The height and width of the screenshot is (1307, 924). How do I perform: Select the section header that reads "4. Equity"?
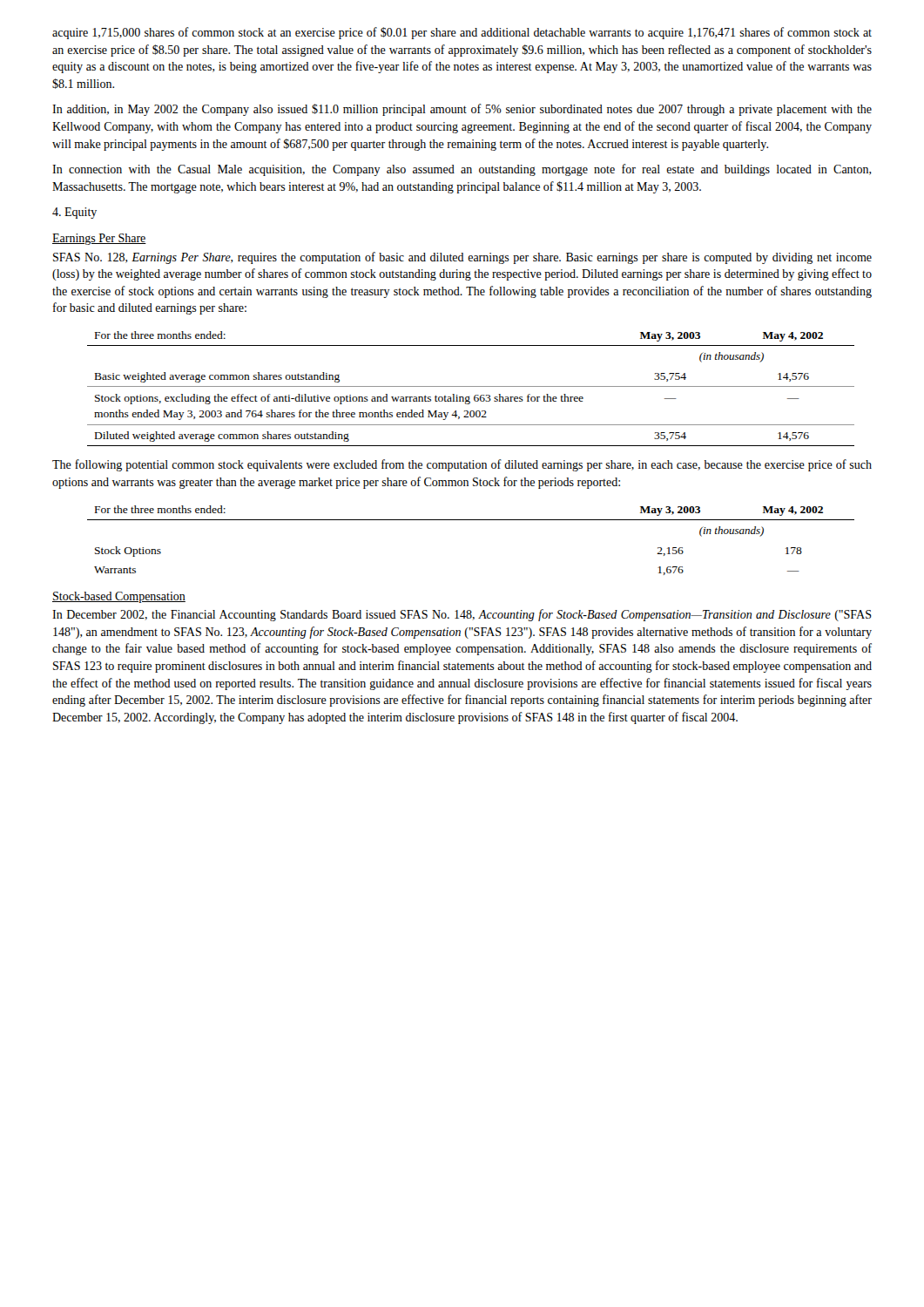(74, 213)
